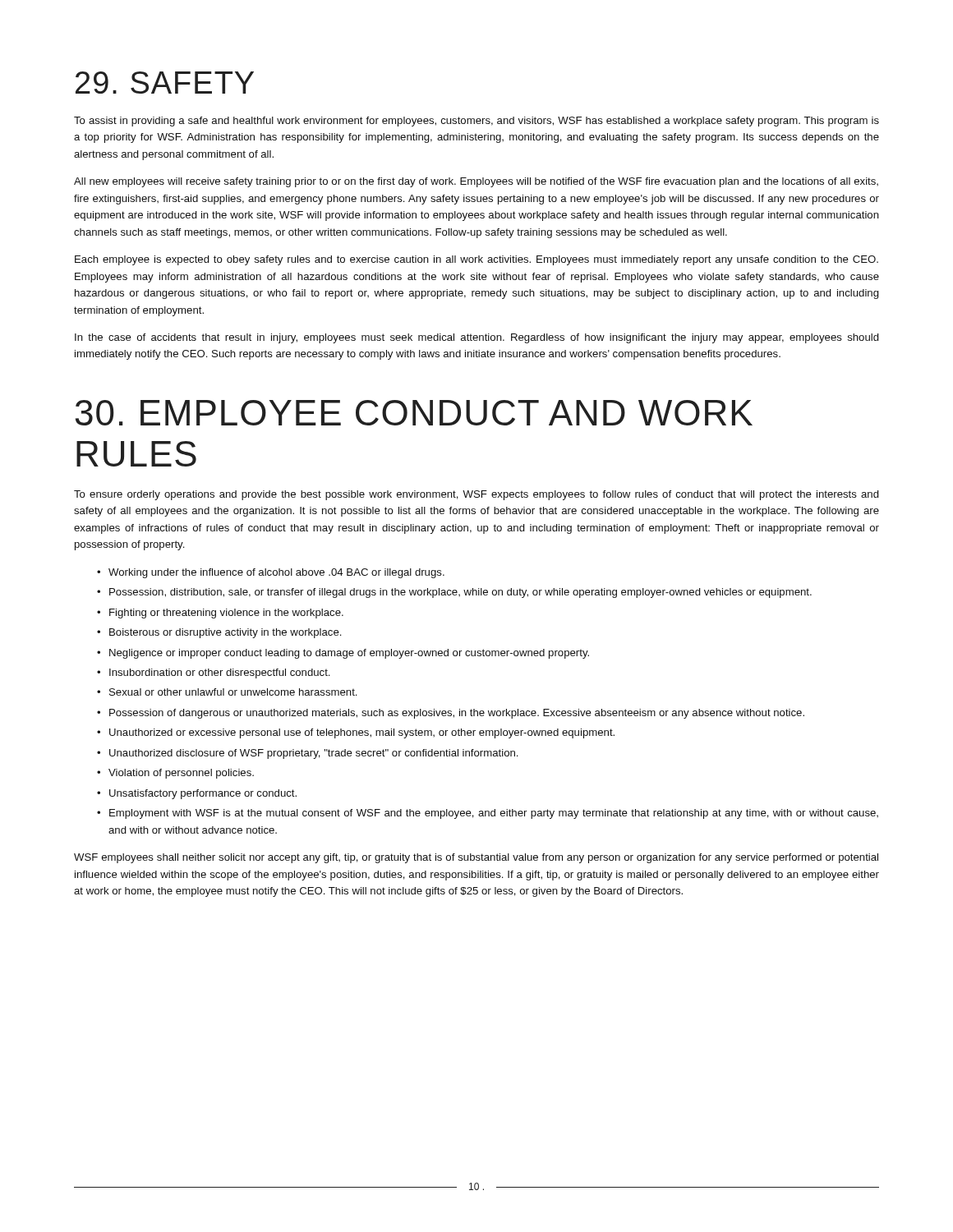Find the block on this page that starts "To assist in"
The height and width of the screenshot is (1232, 953).
(x=476, y=138)
